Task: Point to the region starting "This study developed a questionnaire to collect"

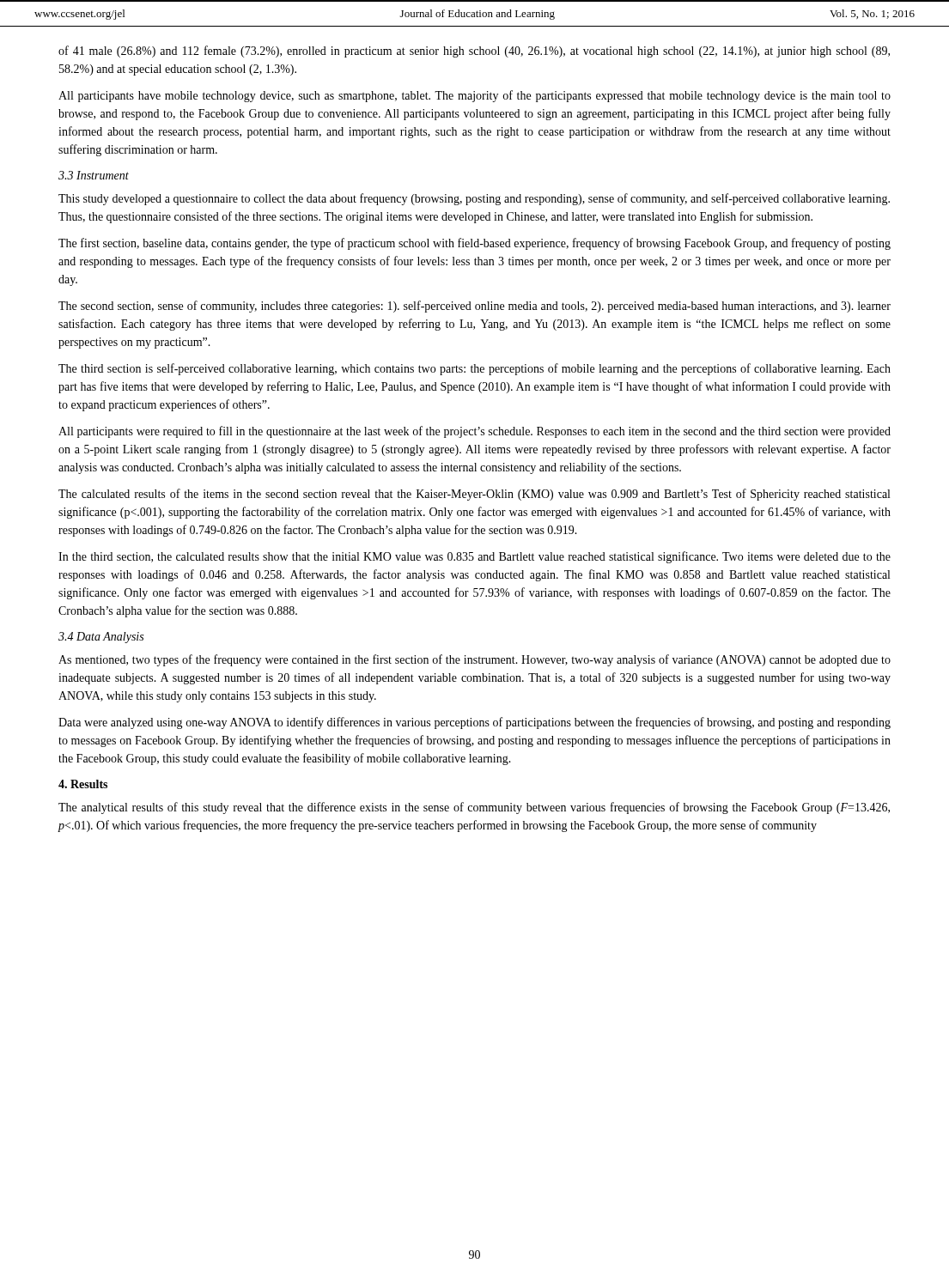Action: 474,208
